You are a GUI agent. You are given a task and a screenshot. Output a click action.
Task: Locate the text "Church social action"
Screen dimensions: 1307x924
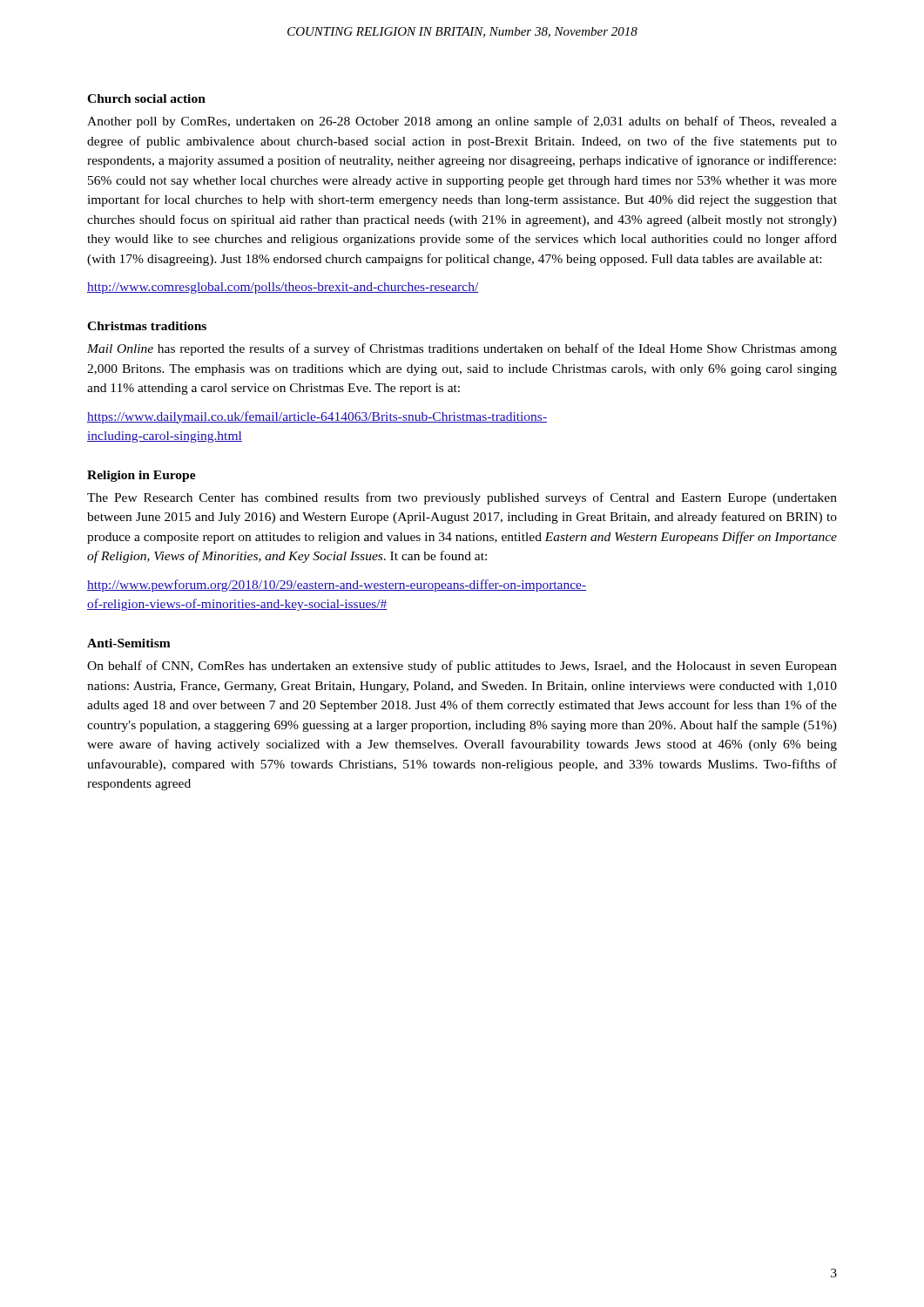coord(146,98)
